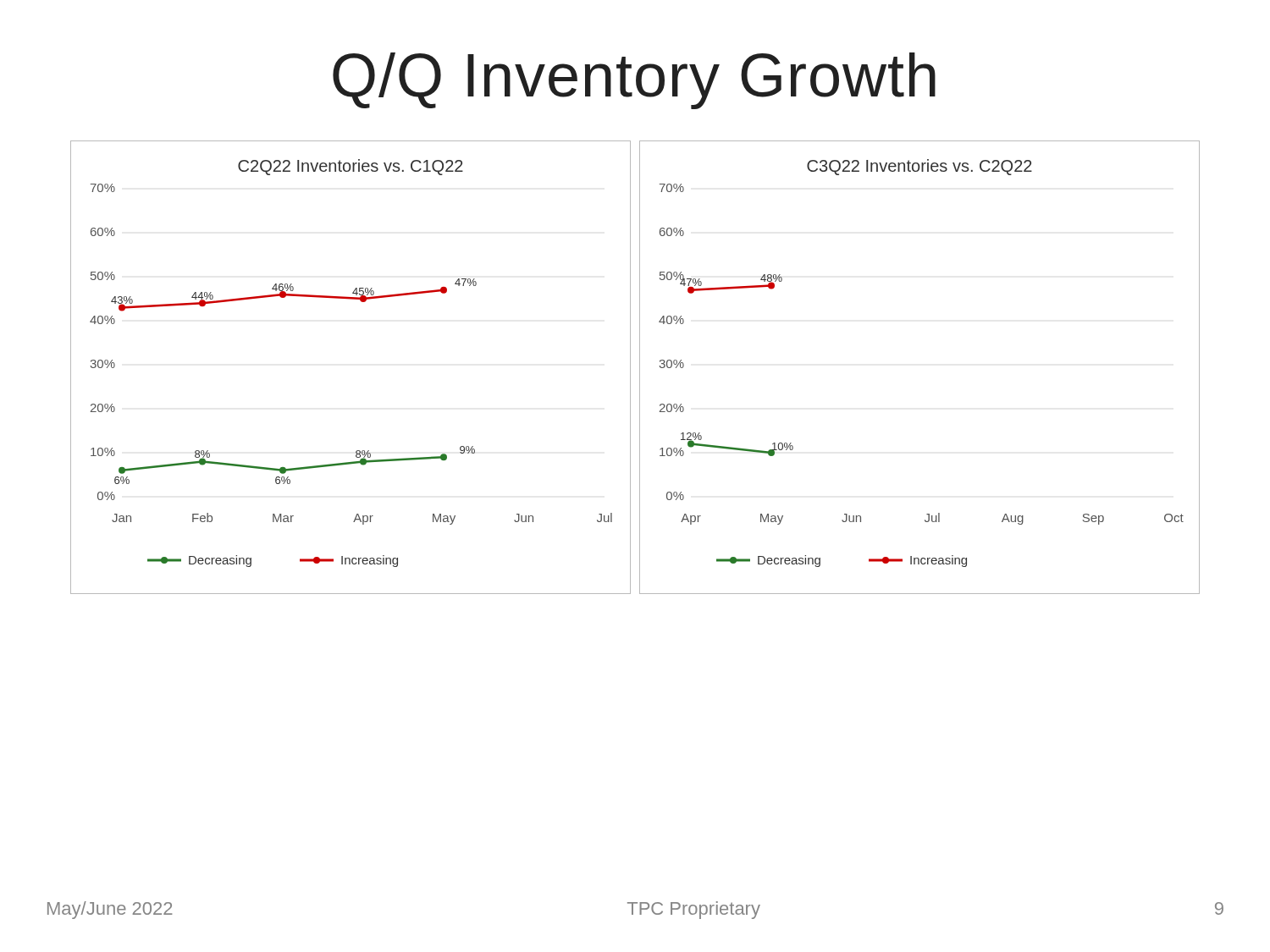The height and width of the screenshot is (952, 1270).
Task: Find the title
Action: 635,75
